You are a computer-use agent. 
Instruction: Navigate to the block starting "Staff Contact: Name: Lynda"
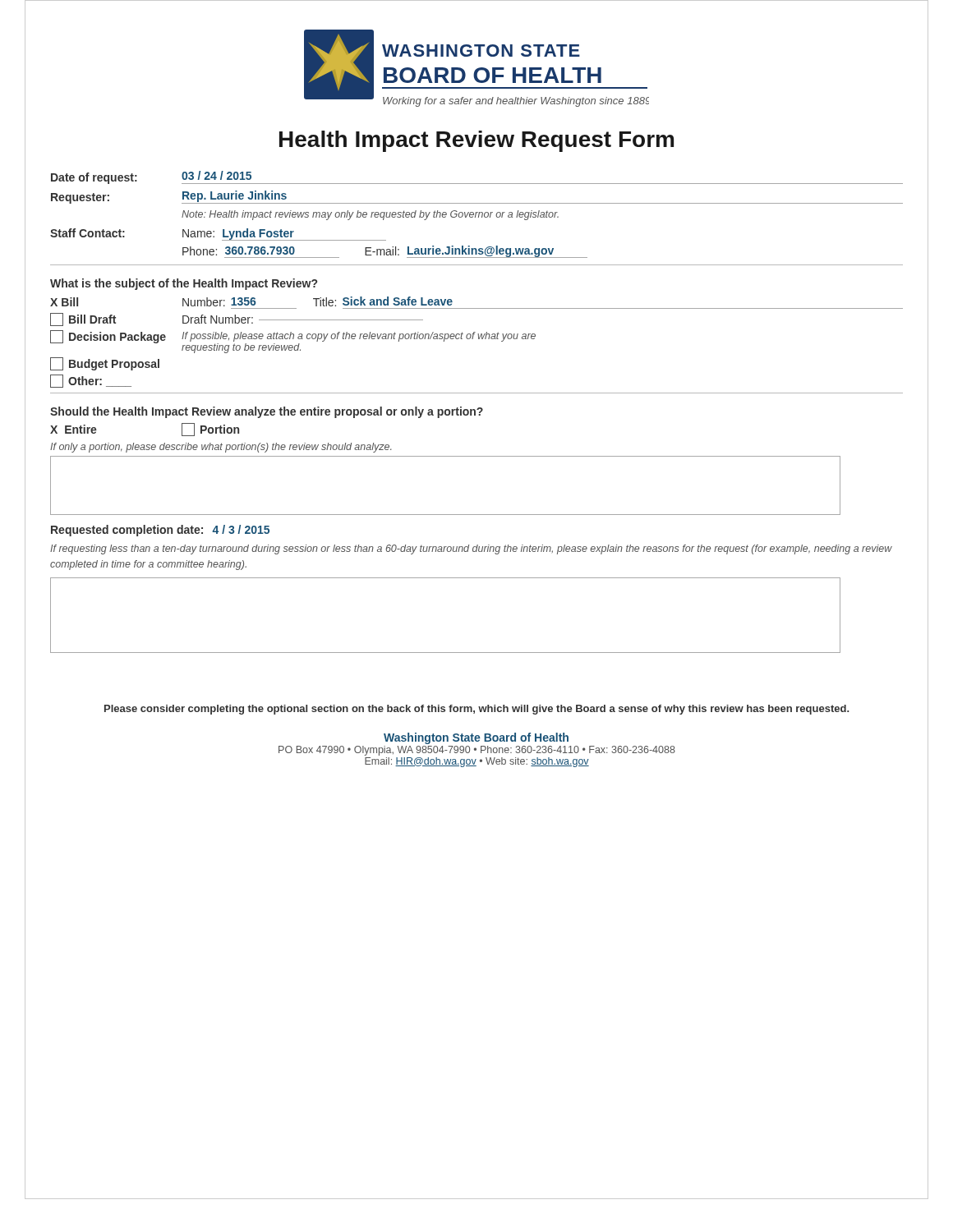point(476,242)
